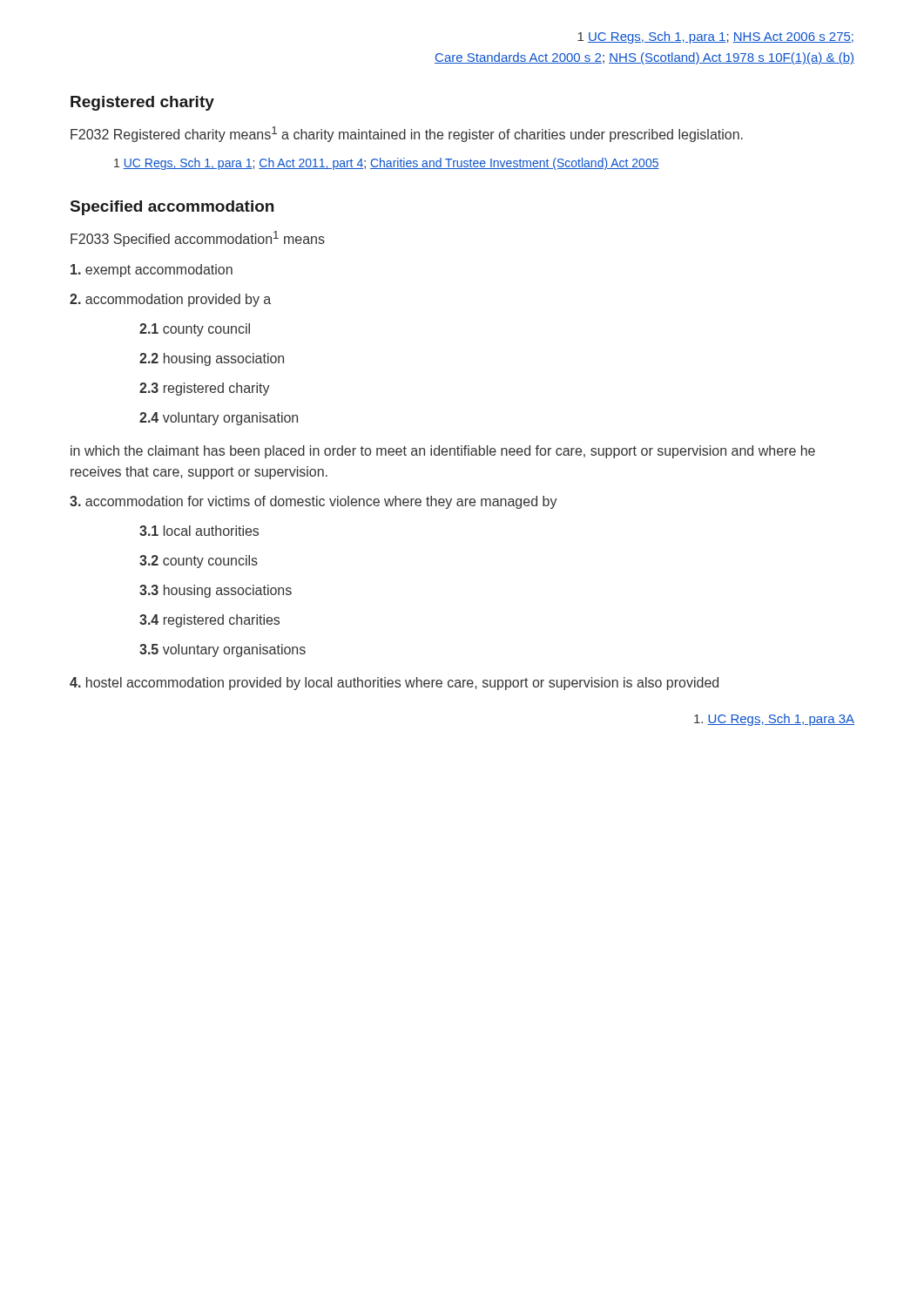Find the footnote with the text "UC Regs, Sch 1, para 3A"
This screenshot has height=1307, width=924.
click(774, 718)
